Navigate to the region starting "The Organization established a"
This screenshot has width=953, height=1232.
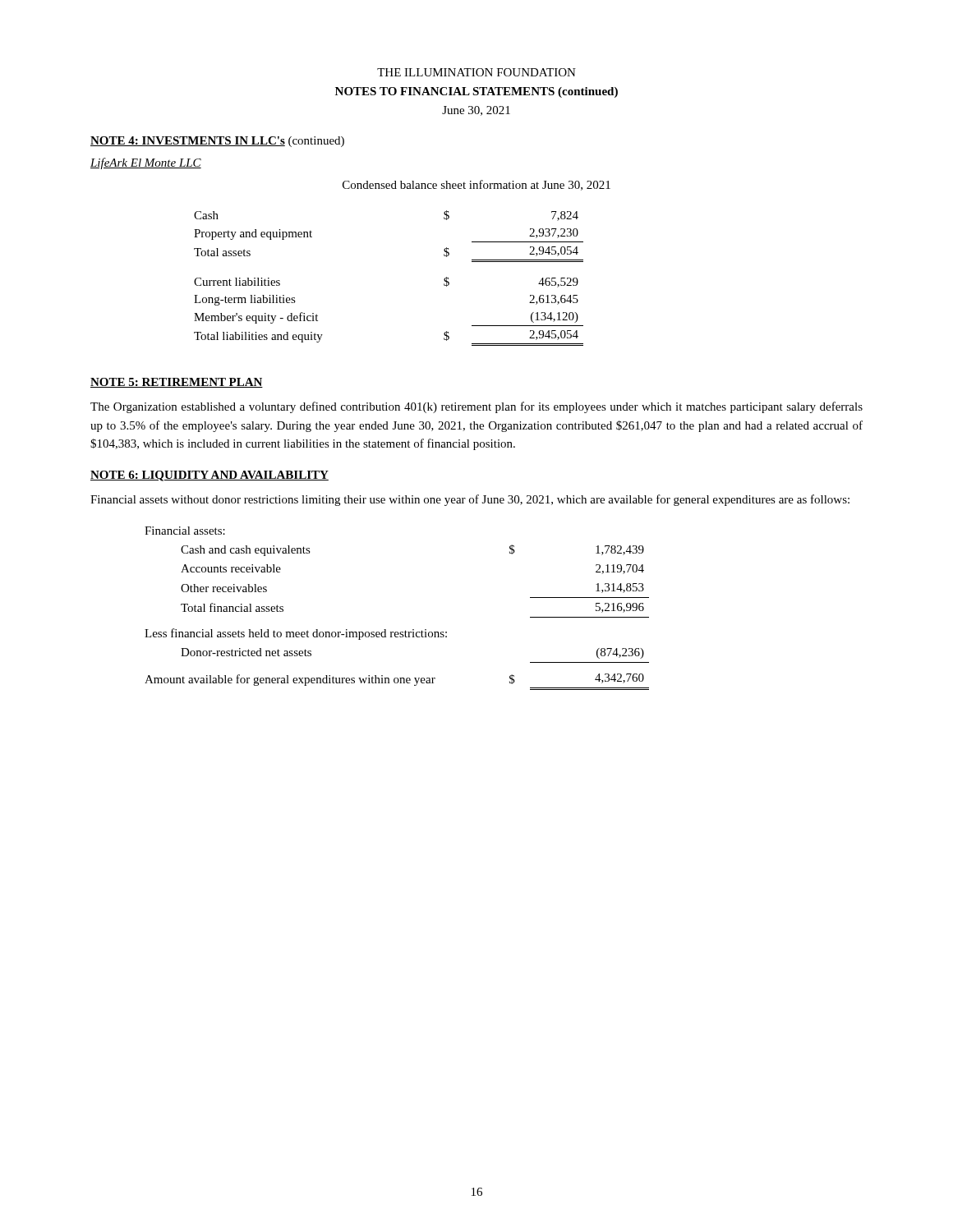[476, 425]
